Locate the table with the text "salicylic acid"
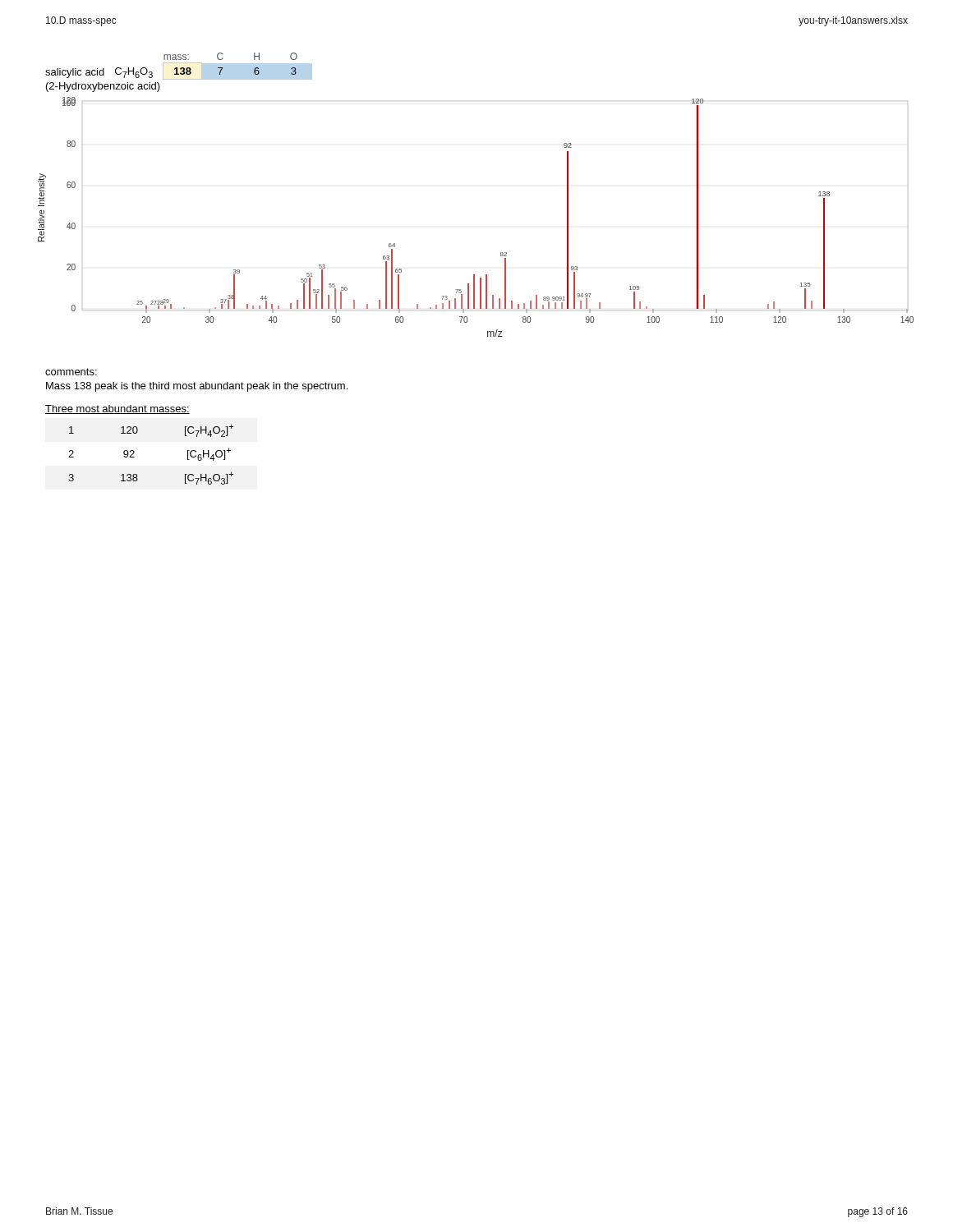 [179, 71]
